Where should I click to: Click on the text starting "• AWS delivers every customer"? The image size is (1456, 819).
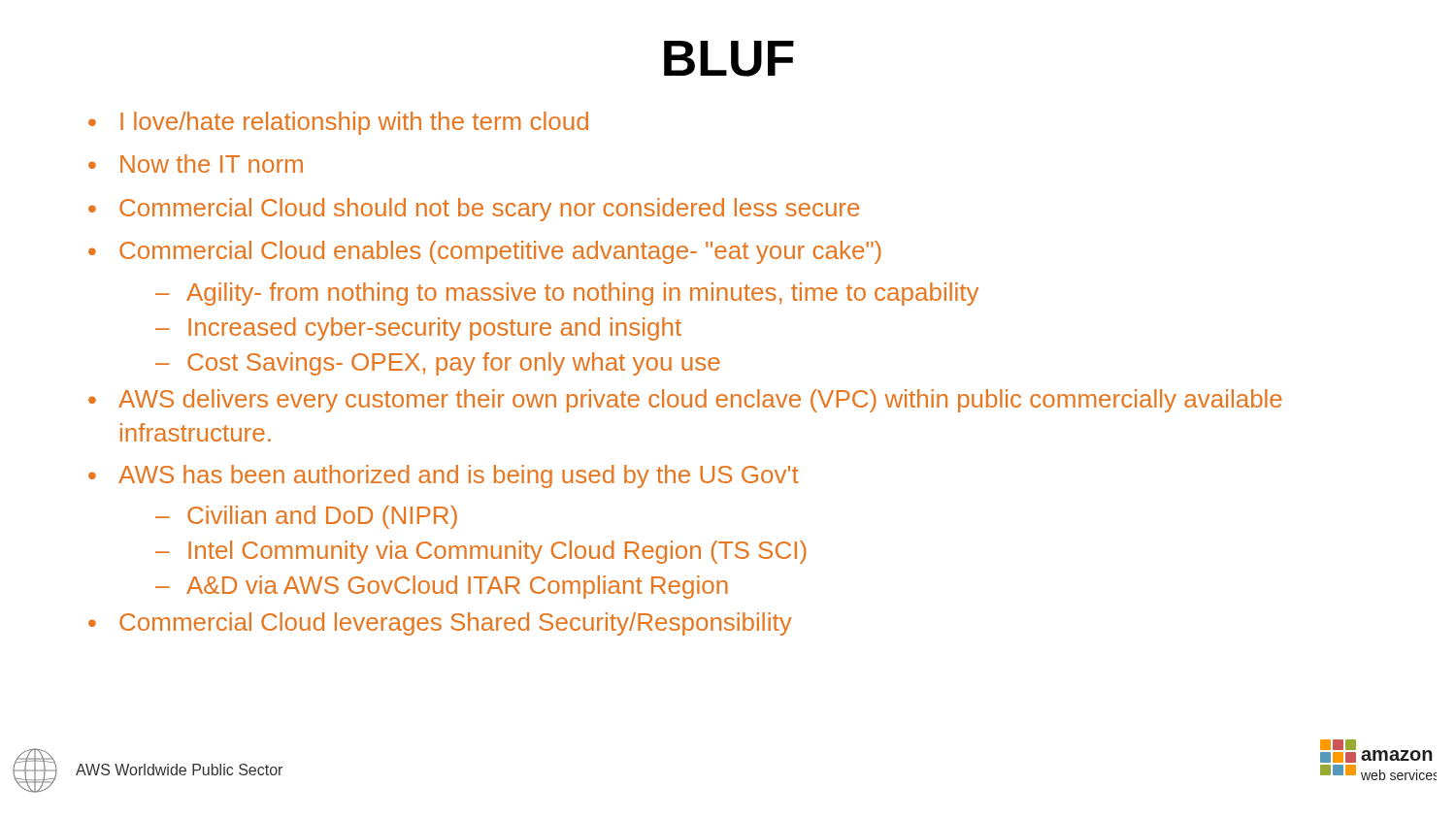(728, 416)
